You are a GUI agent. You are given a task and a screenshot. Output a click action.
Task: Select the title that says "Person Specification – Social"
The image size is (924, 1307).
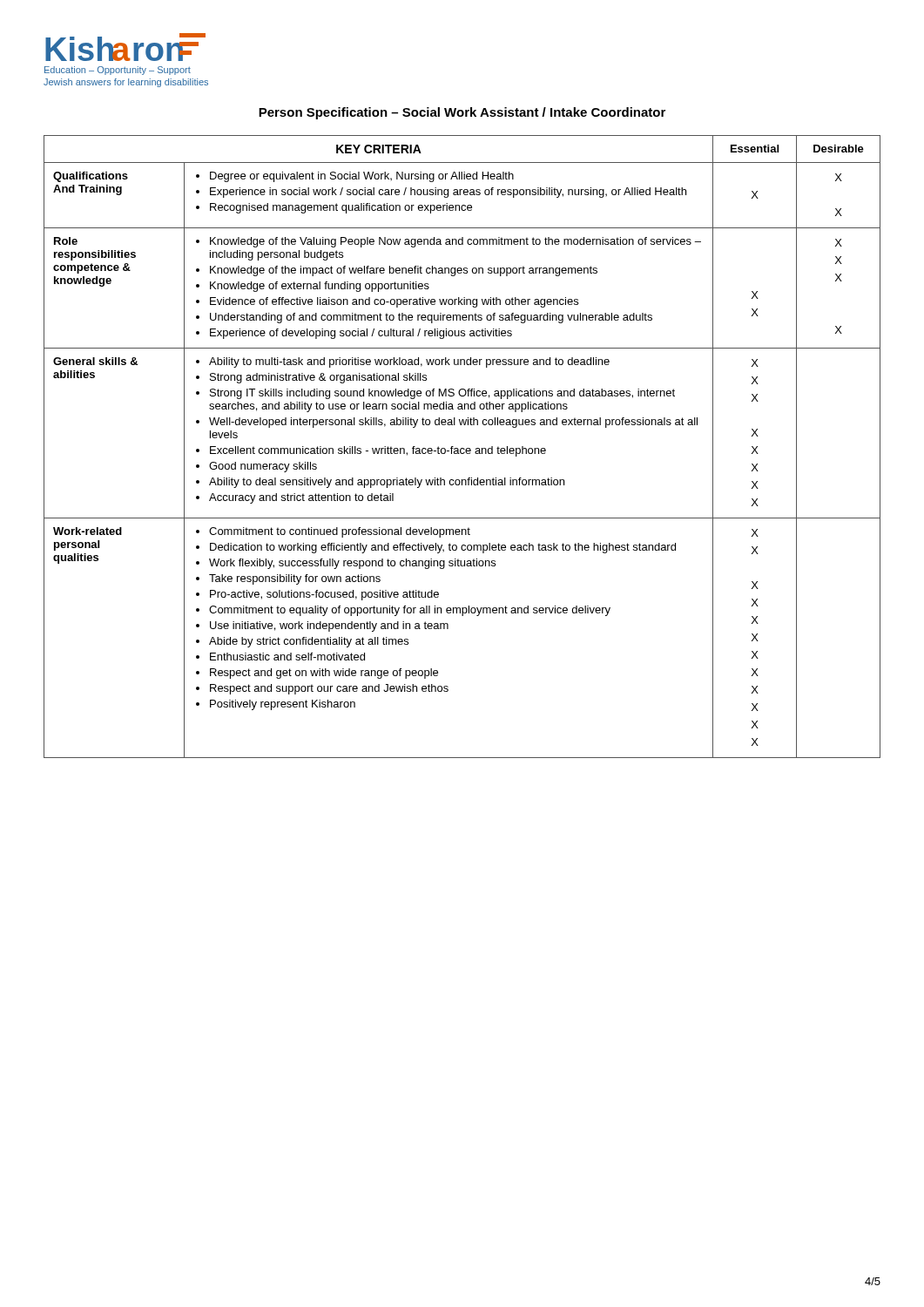[462, 112]
